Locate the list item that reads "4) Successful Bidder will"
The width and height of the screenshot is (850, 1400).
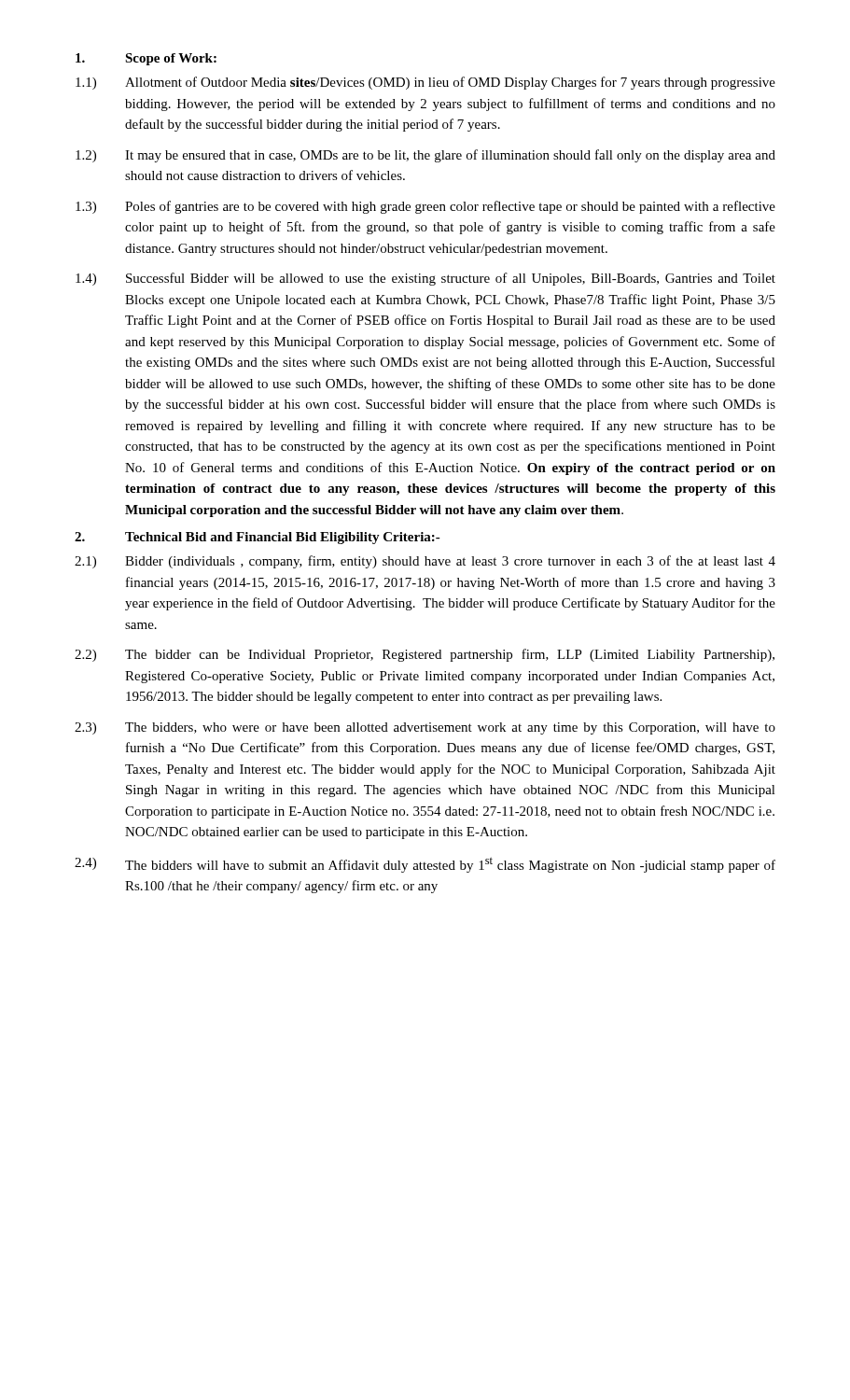(425, 394)
